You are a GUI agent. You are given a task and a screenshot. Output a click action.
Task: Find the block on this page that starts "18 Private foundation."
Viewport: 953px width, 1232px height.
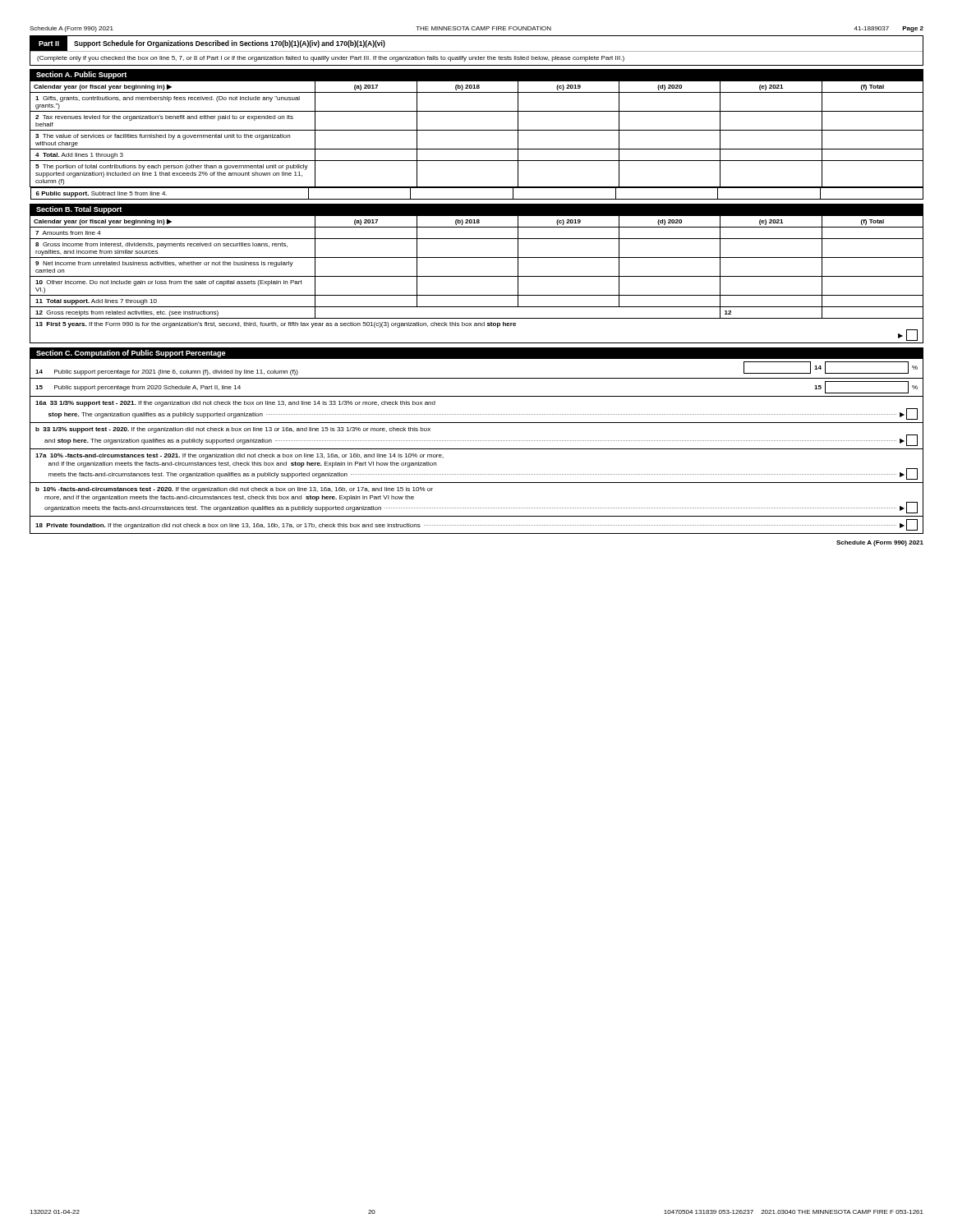tap(476, 525)
